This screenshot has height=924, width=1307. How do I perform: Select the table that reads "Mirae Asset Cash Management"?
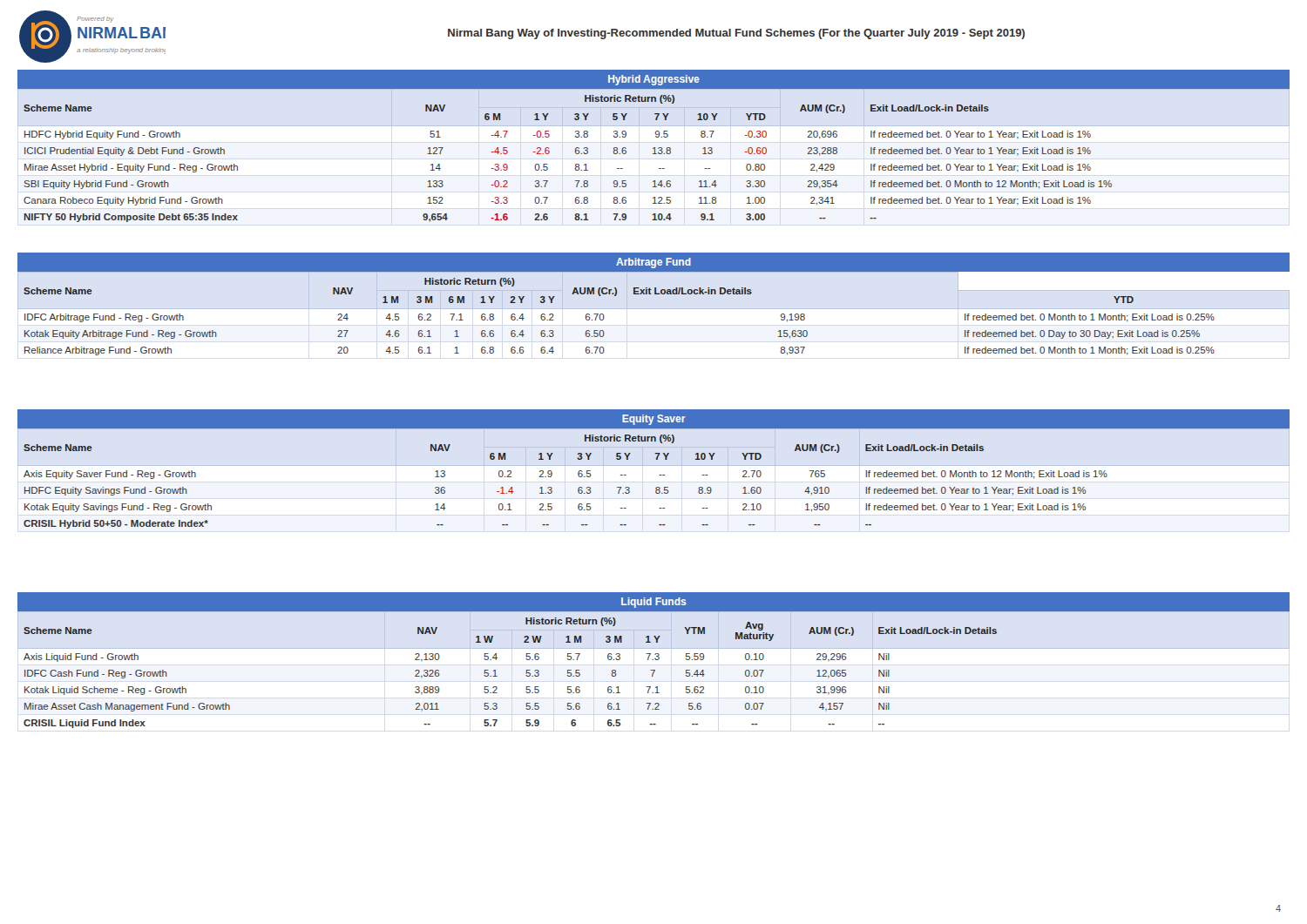(x=654, y=662)
